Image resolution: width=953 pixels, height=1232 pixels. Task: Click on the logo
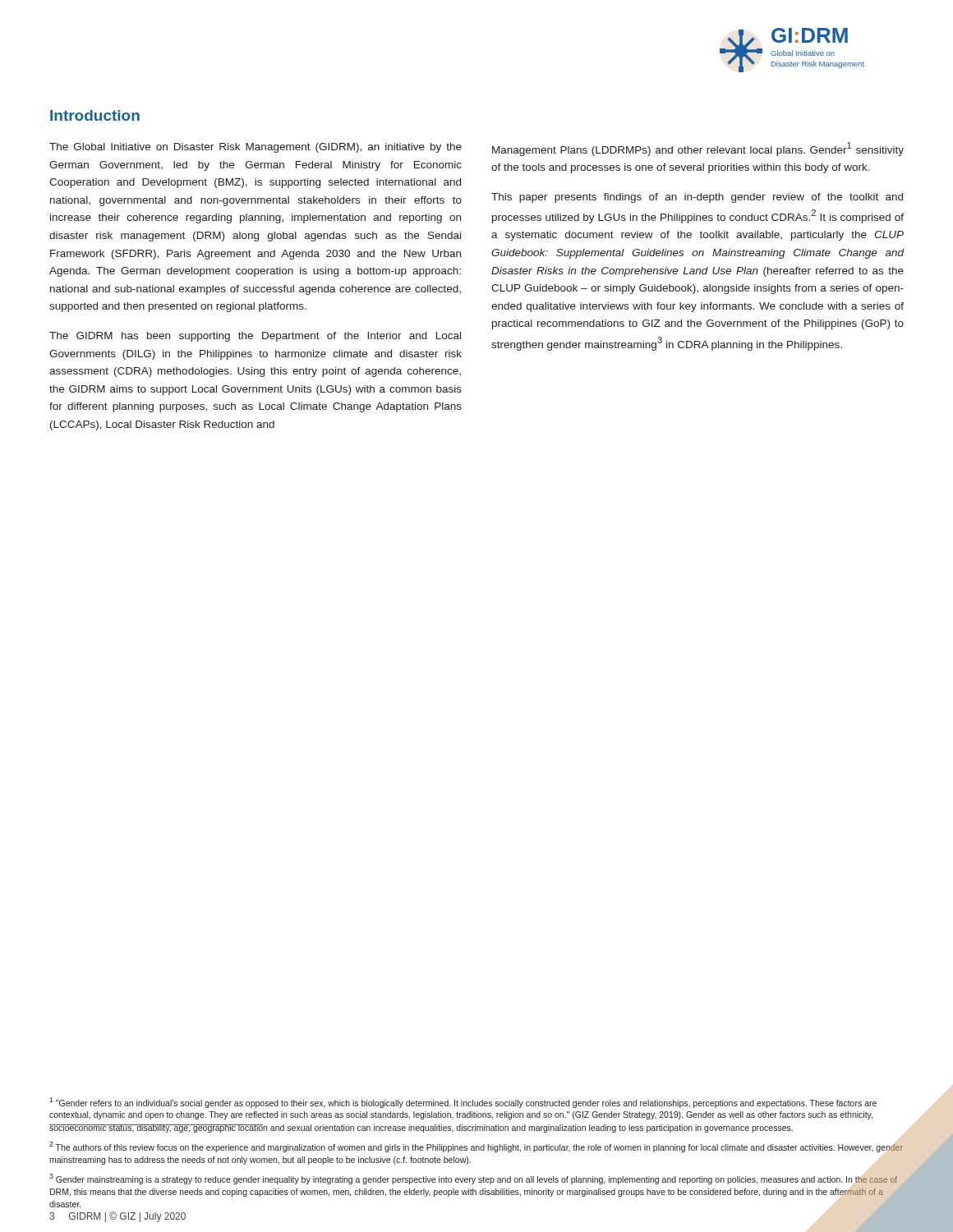pos(809,51)
